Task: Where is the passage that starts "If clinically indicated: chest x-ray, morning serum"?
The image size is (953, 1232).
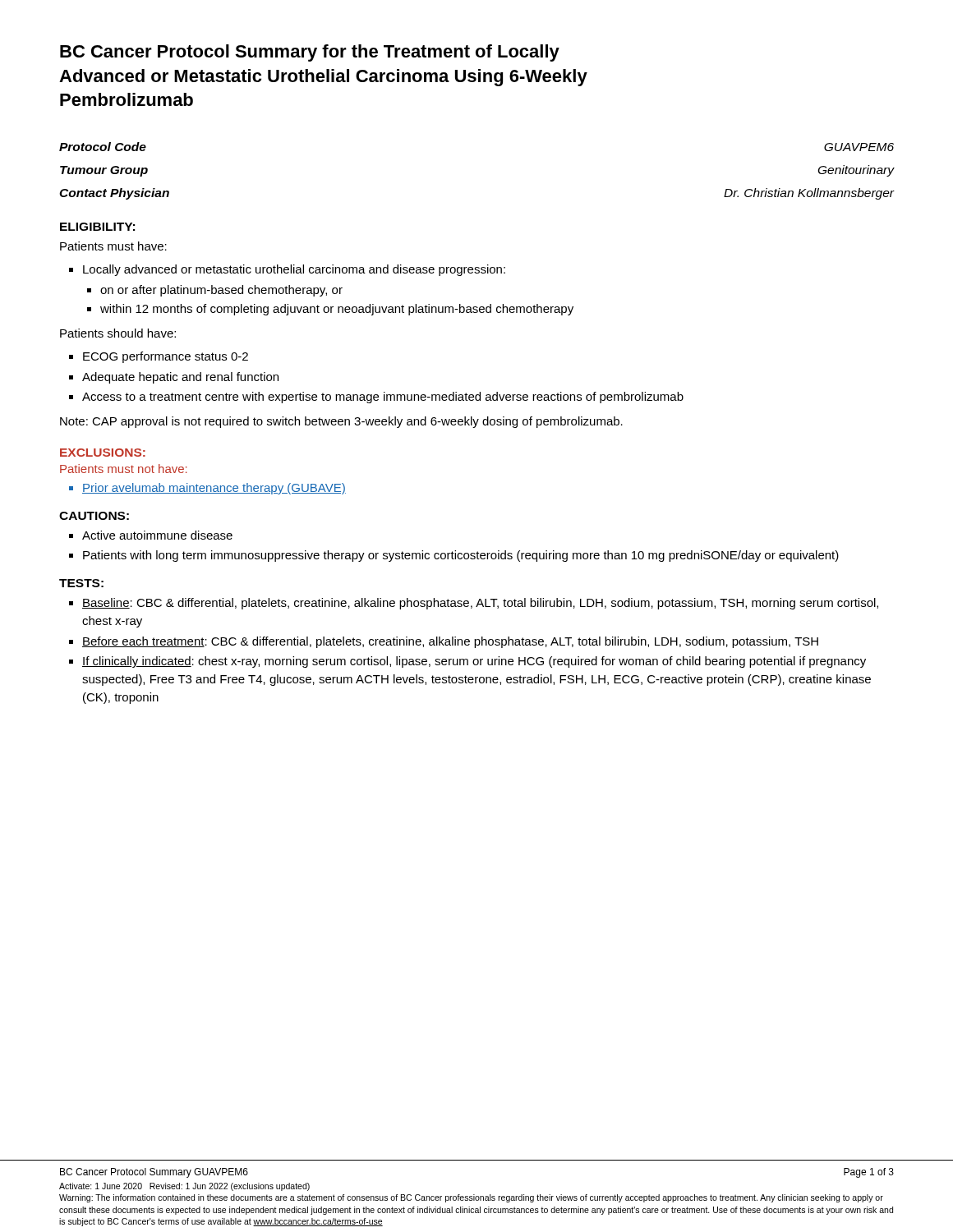Action: click(477, 679)
